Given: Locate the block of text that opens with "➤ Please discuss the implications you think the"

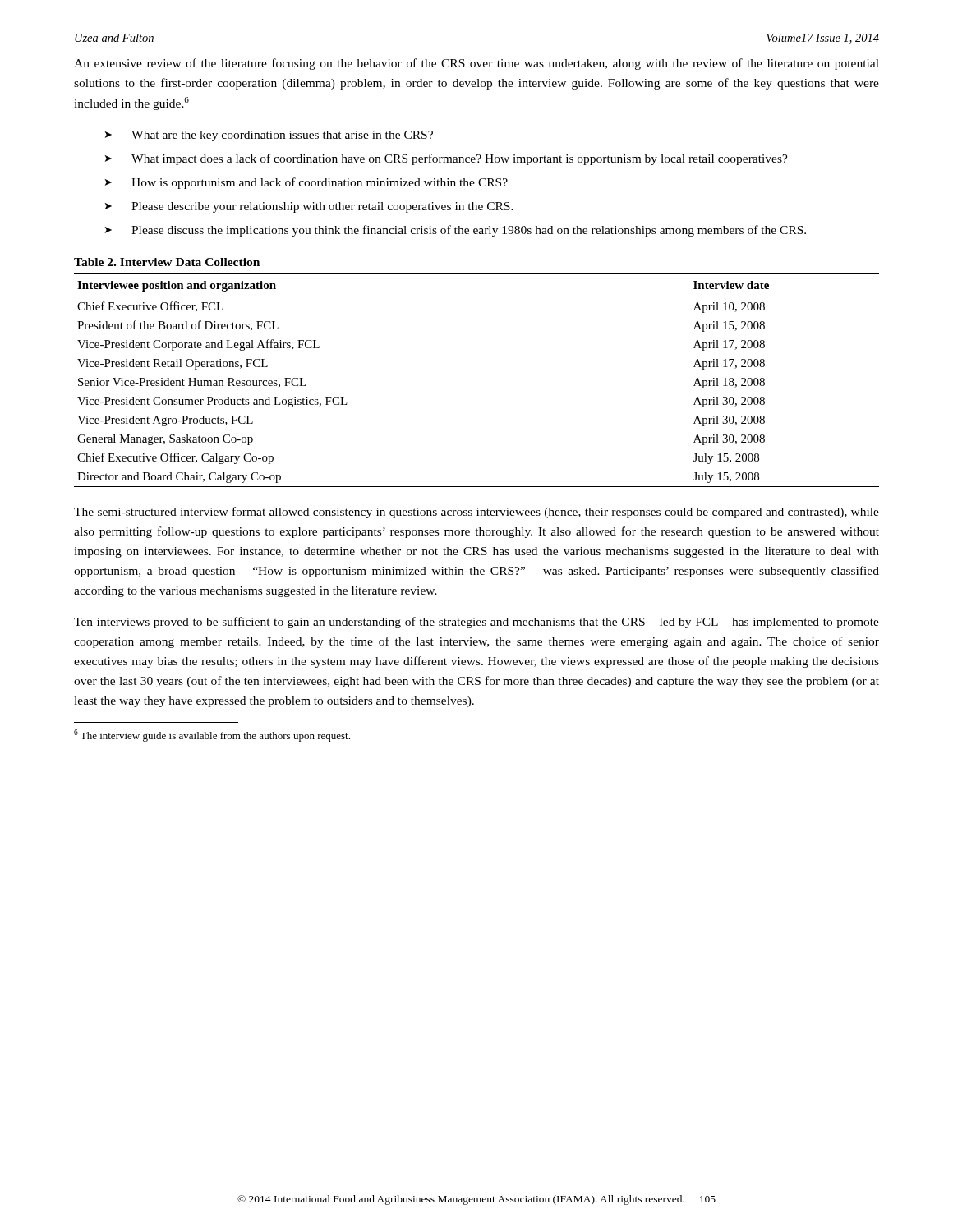Looking at the screenshot, I should click(491, 230).
